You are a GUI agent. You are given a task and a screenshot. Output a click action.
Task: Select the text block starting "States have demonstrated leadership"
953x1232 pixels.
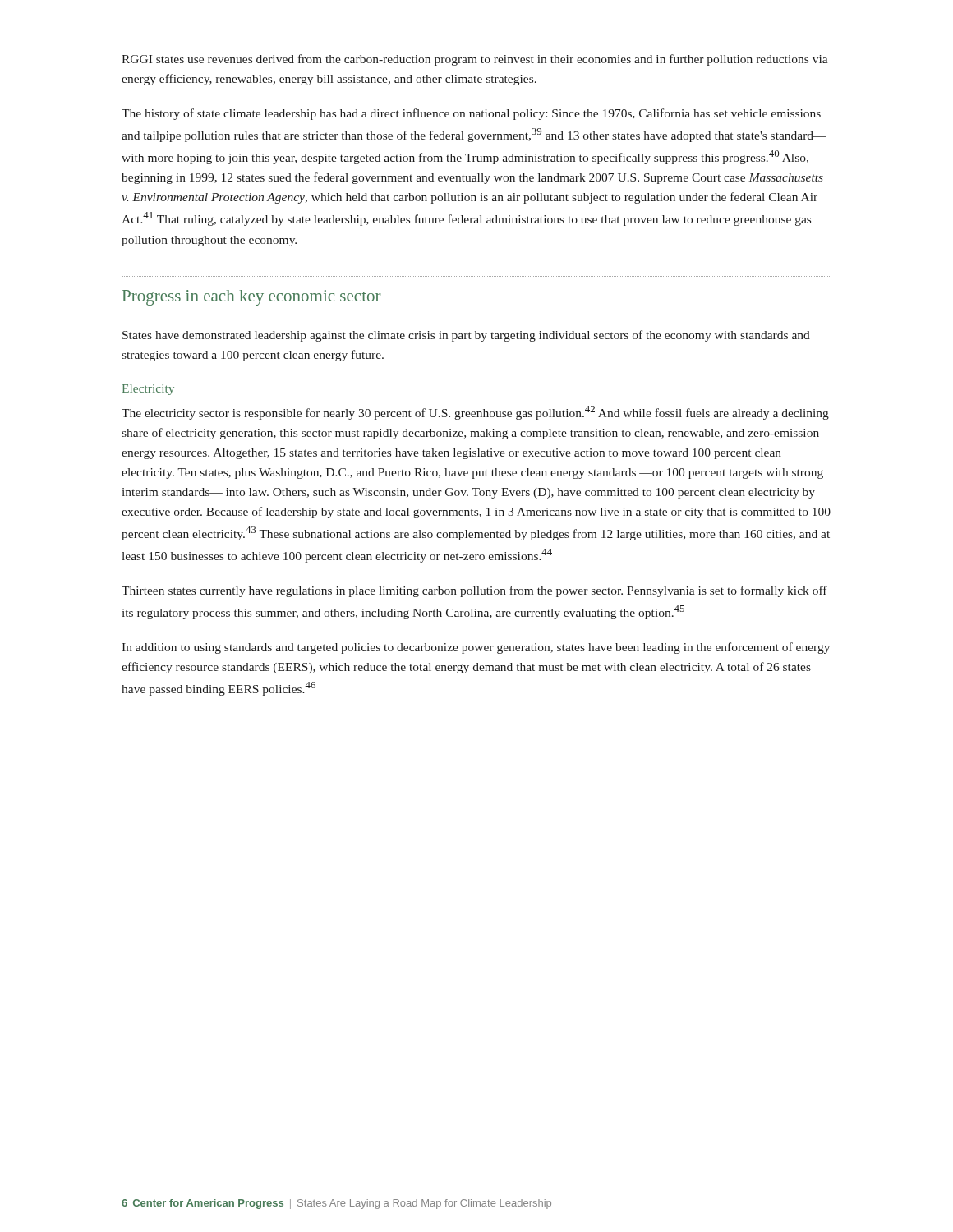click(x=476, y=345)
